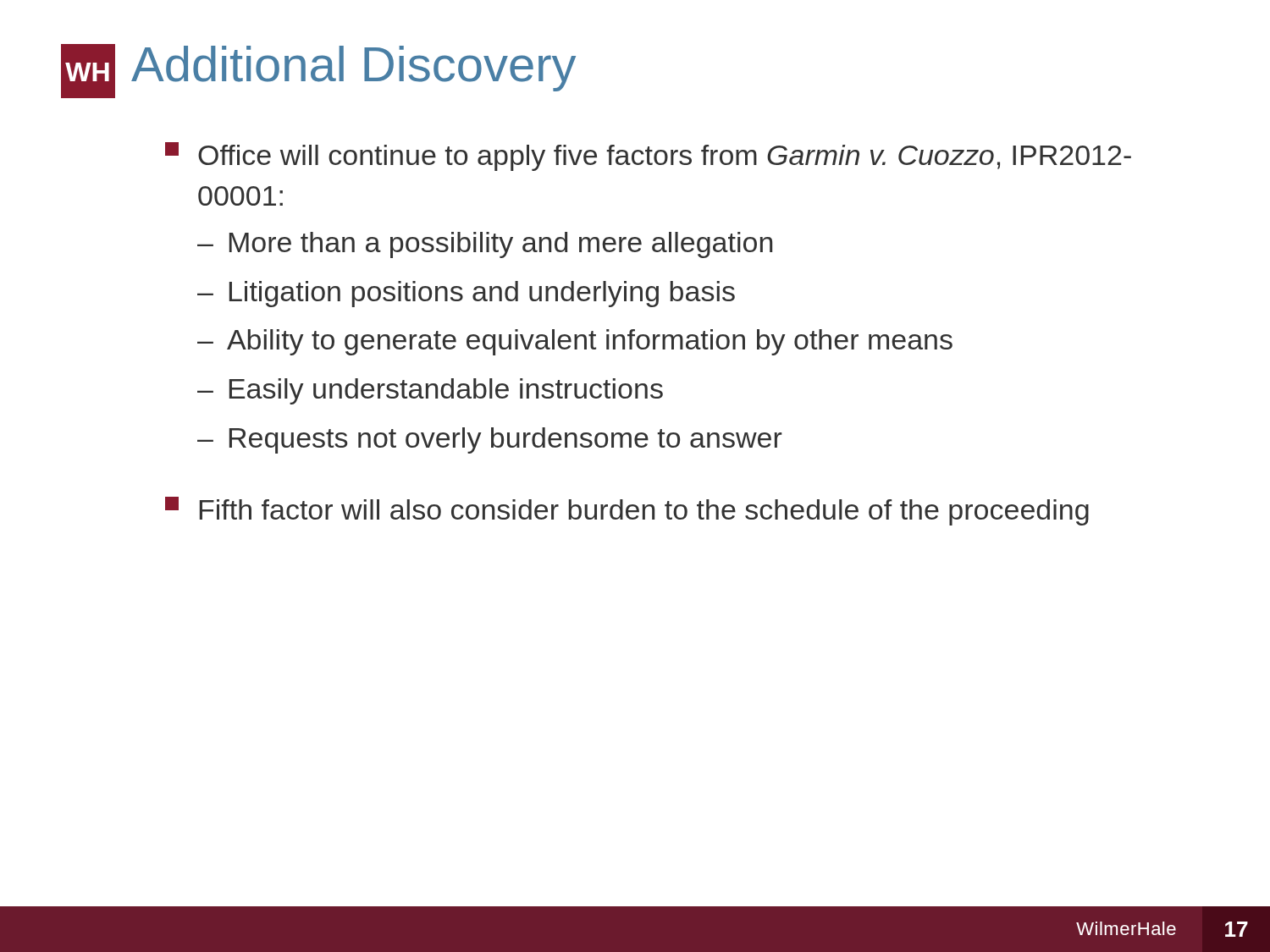Point to the block beginning "Office will continue to"

pos(675,301)
